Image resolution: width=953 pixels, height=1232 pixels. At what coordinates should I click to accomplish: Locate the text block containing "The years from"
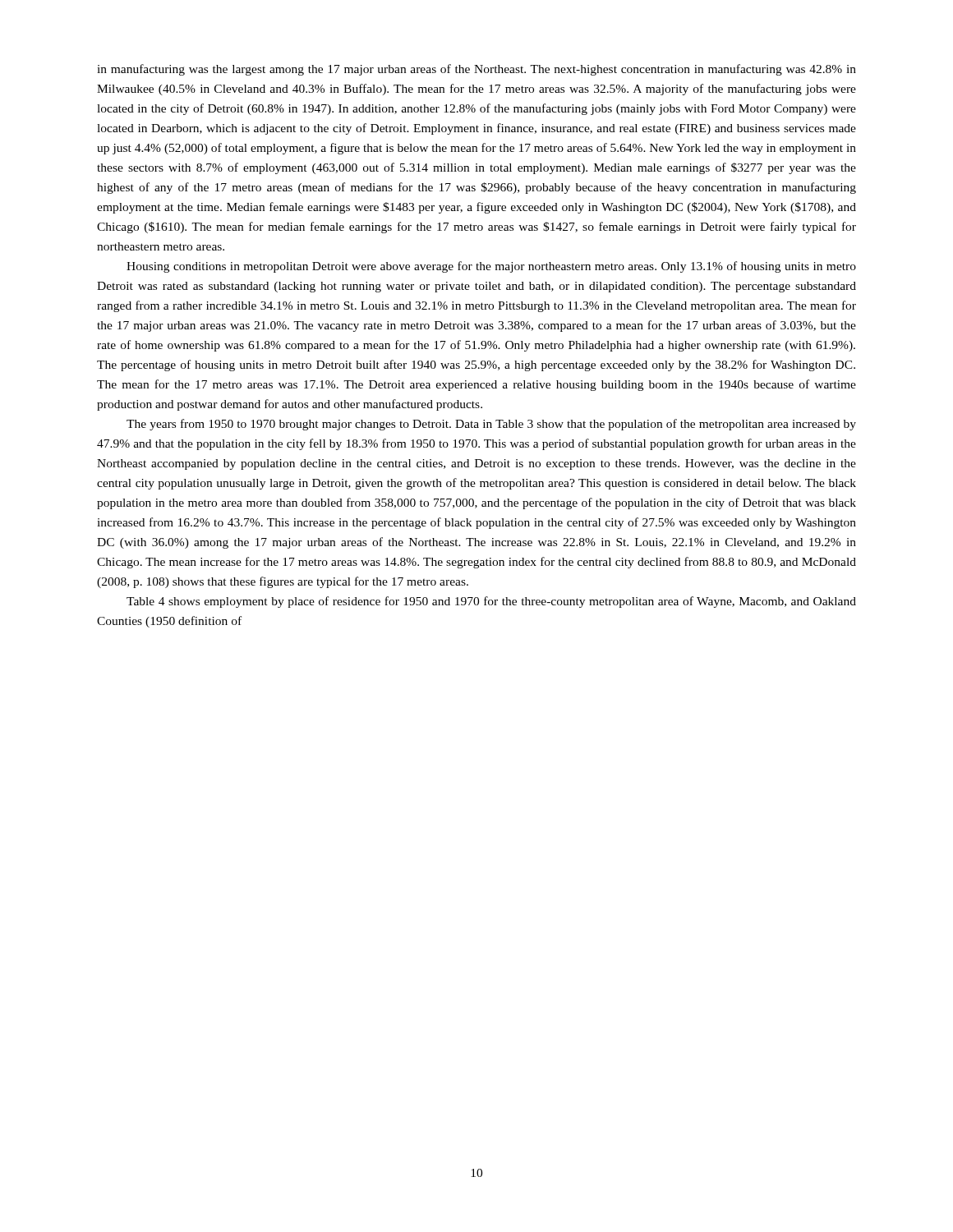pyautogui.click(x=476, y=503)
